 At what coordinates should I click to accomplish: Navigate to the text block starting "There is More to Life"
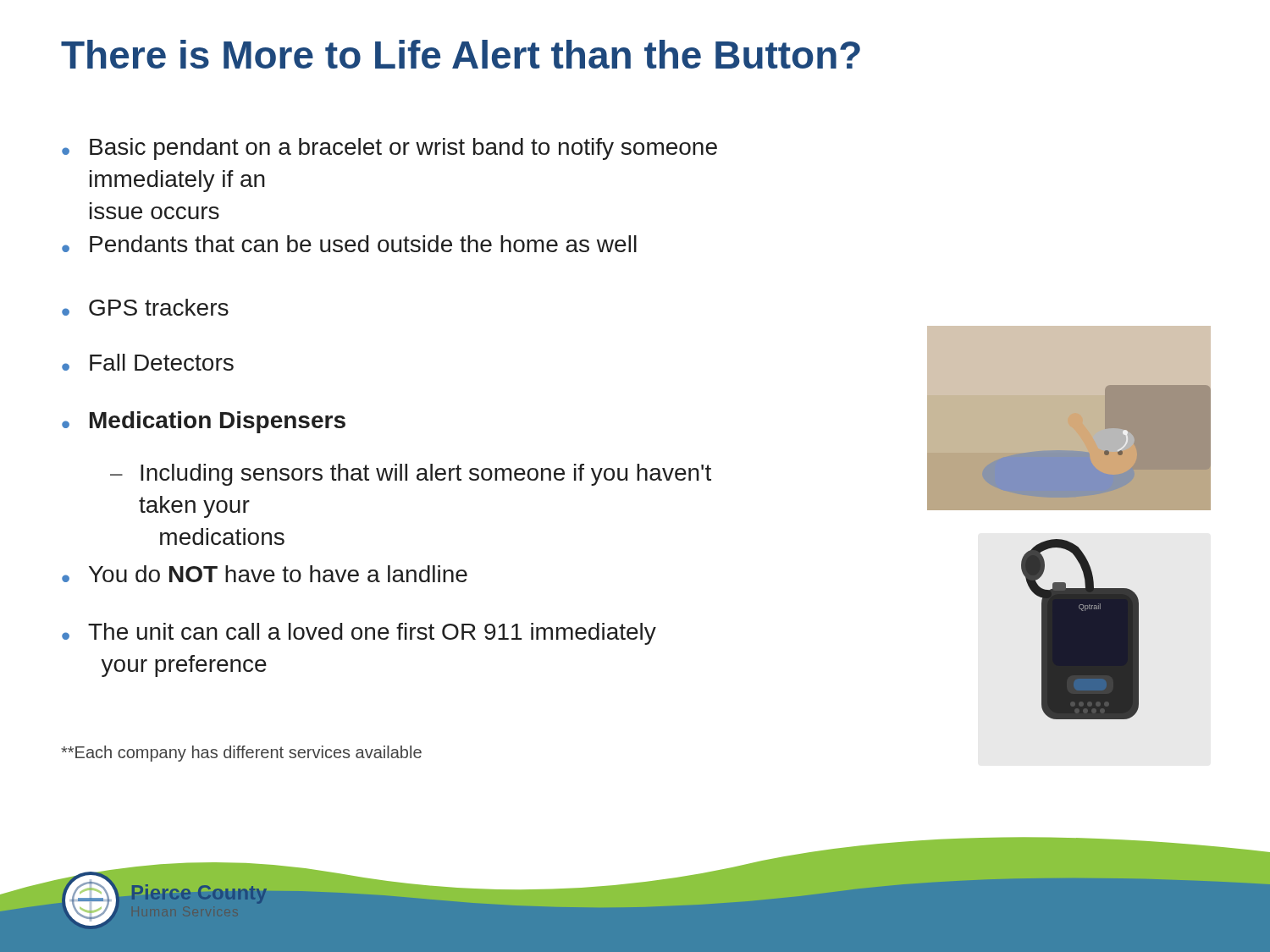click(462, 55)
